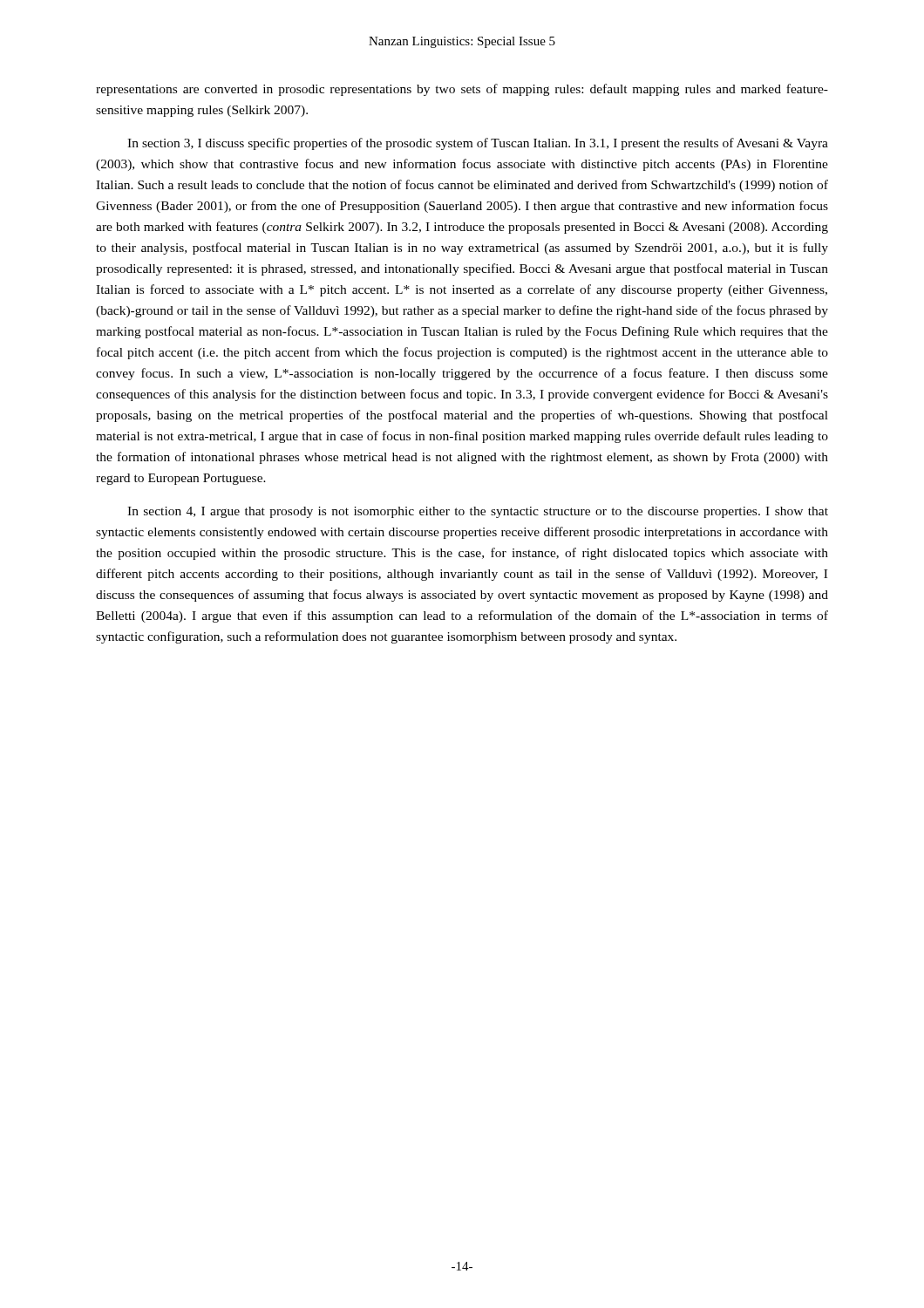This screenshot has width=924, height=1308.
Task: Point to the block beginning "representations are converted"
Action: coord(462,99)
